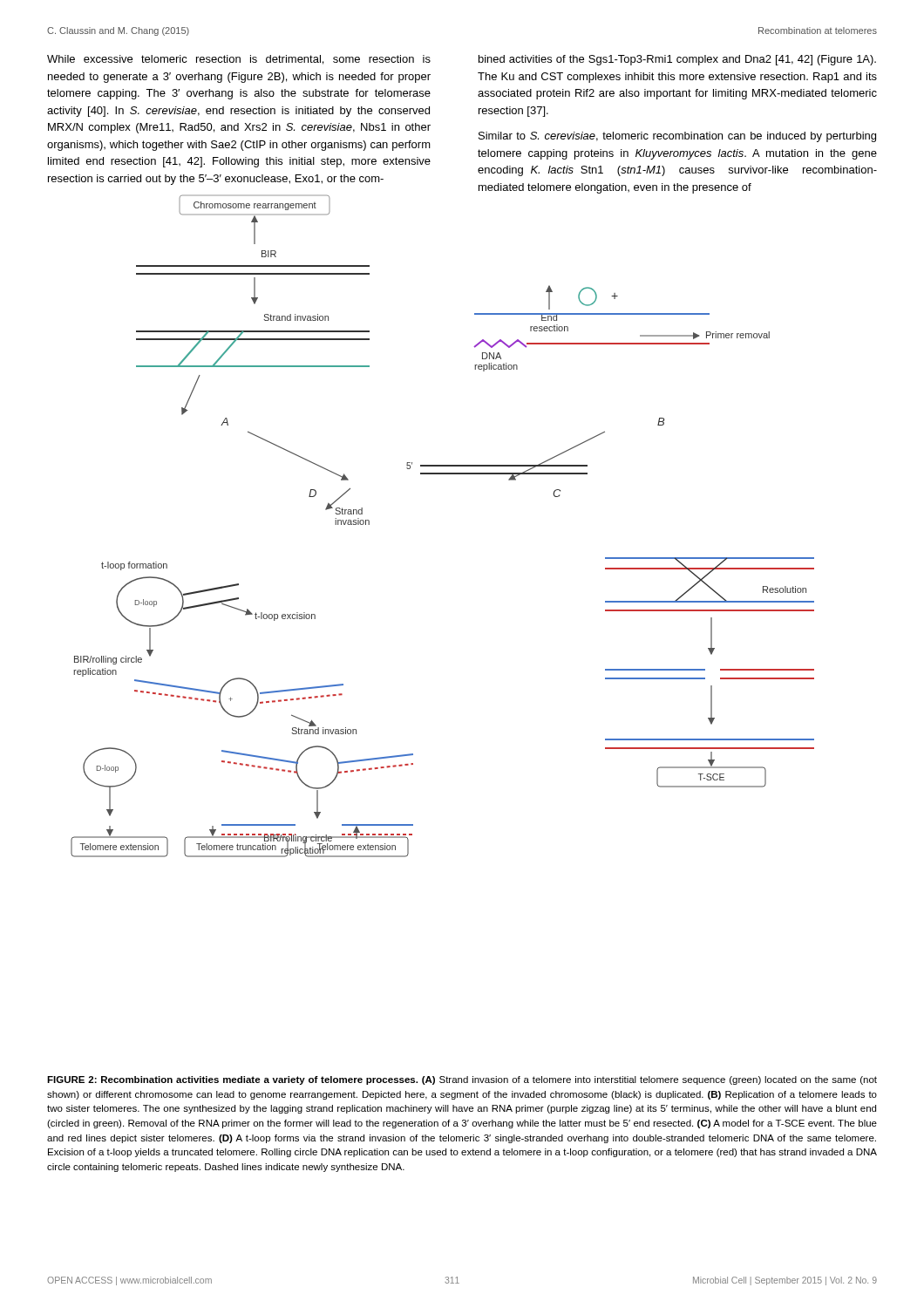Viewport: 924px width, 1308px height.
Task: Click the passage that begins "bined activities of the Sgs1-Top3-Rmi1 complex and Dna2"
Action: (x=677, y=123)
